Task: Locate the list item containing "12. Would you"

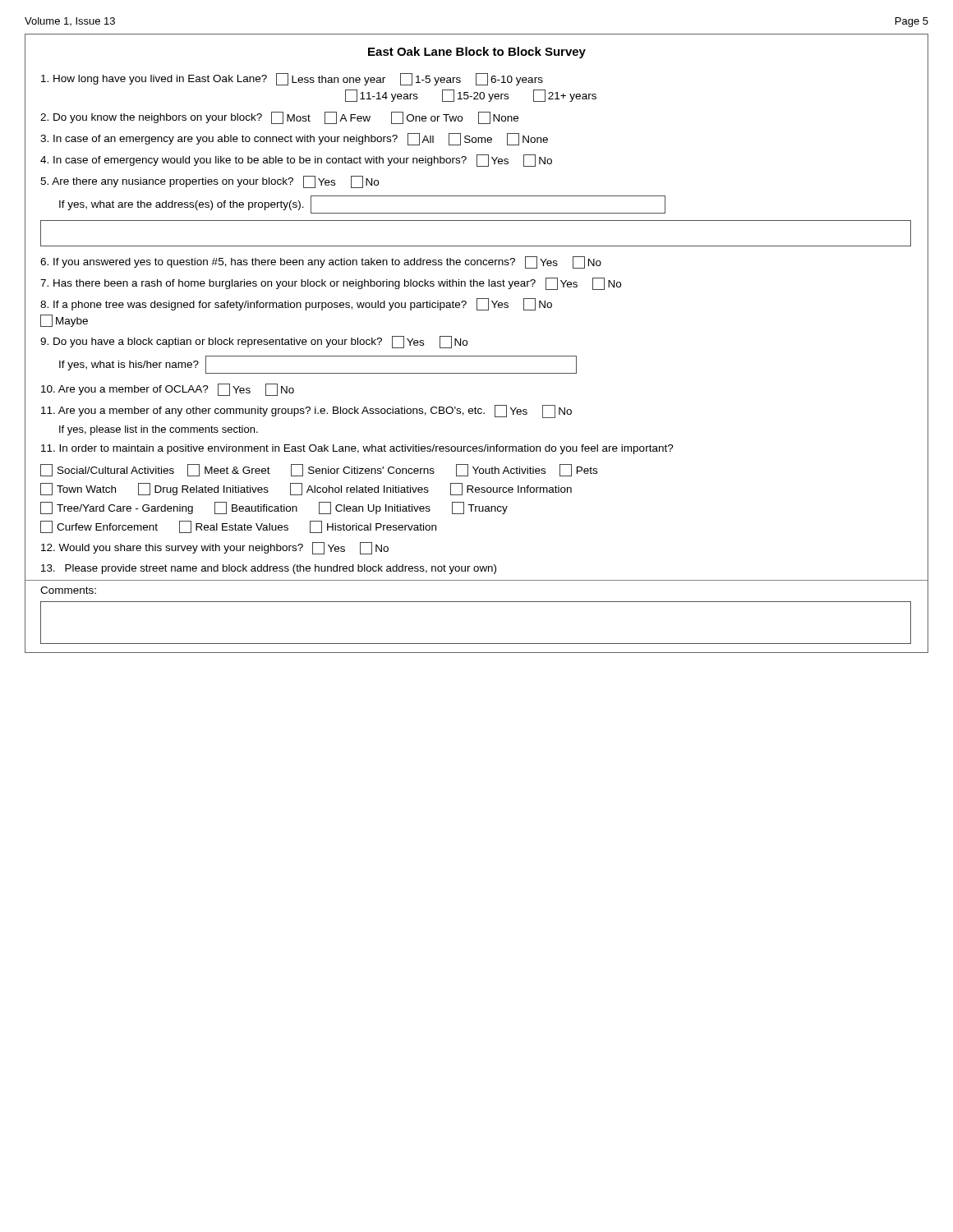Action: point(215,548)
